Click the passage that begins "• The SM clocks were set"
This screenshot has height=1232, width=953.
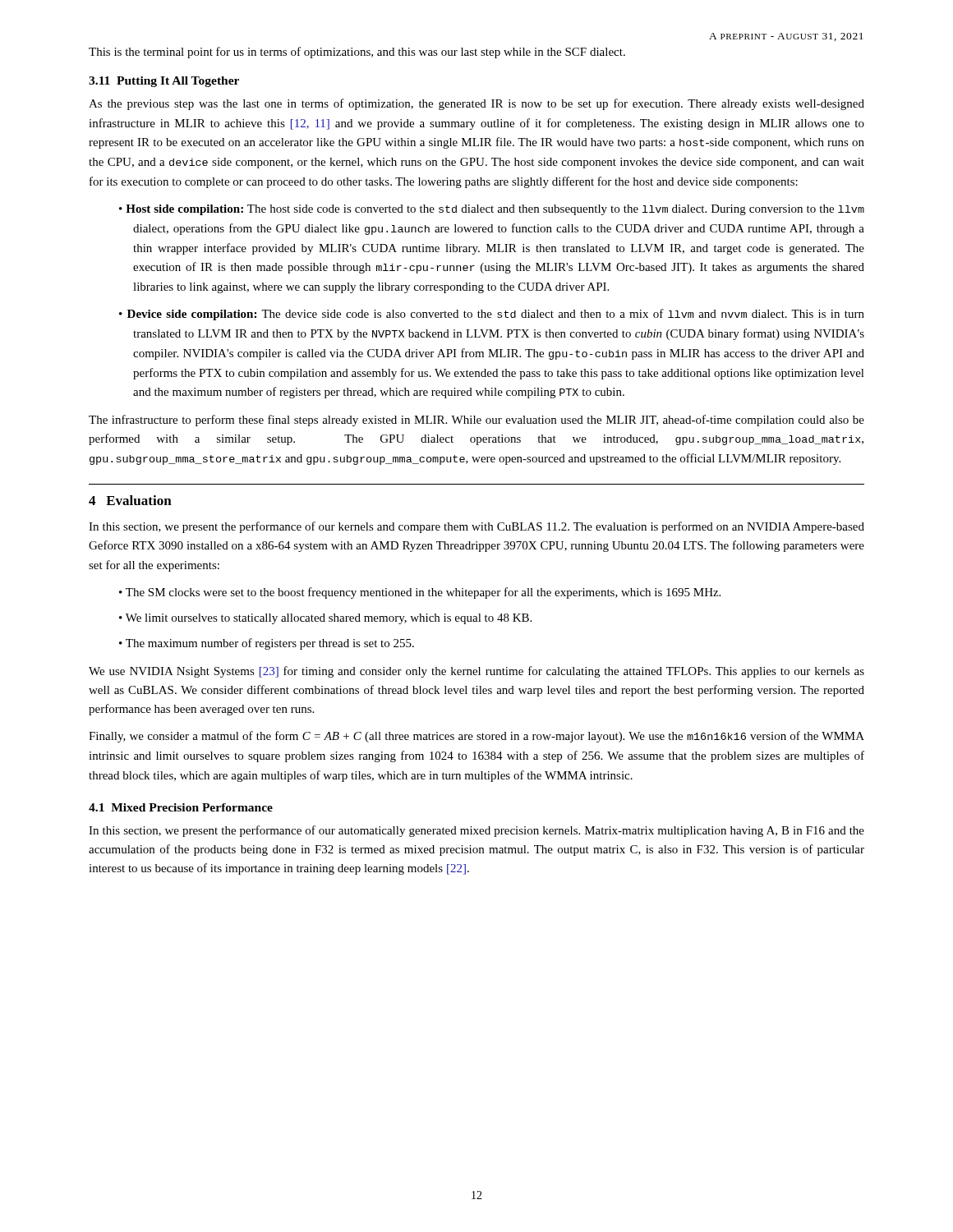pos(420,592)
